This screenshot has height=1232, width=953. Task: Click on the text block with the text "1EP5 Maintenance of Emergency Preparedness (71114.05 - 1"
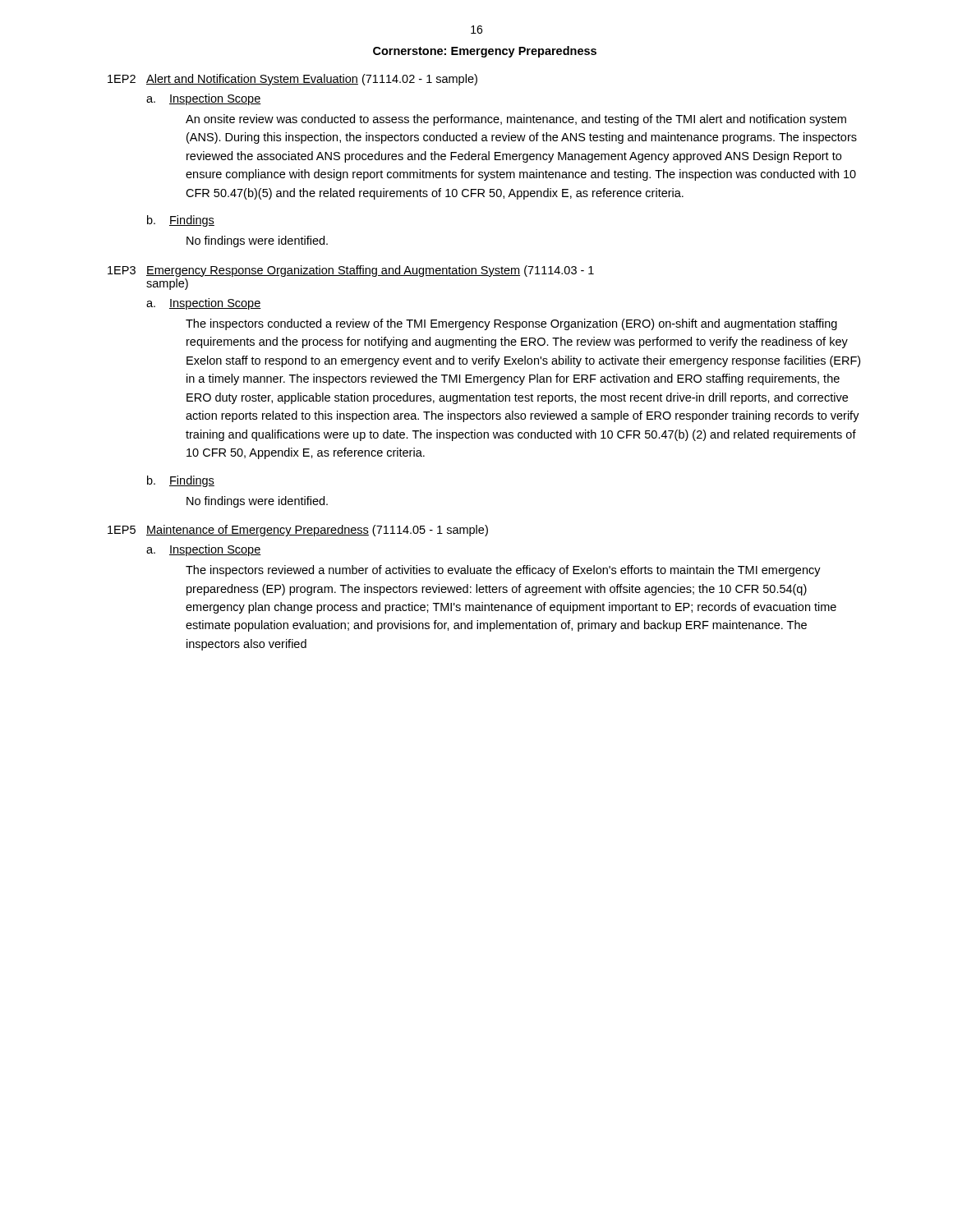click(x=298, y=530)
